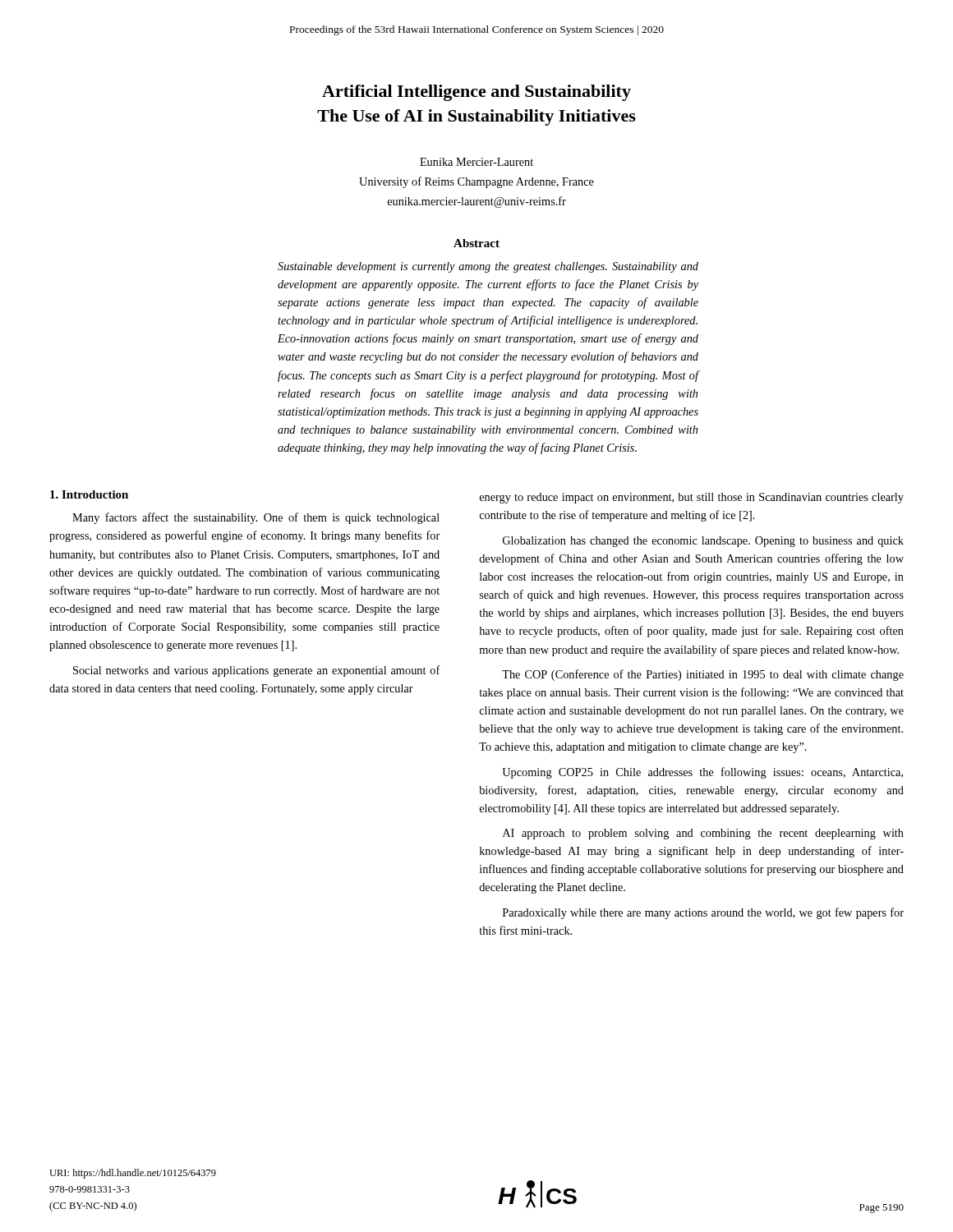Select the text block with the text "Paradoxically while there are many actions around the"
The image size is (953, 1232).
(x=691, y=921)
